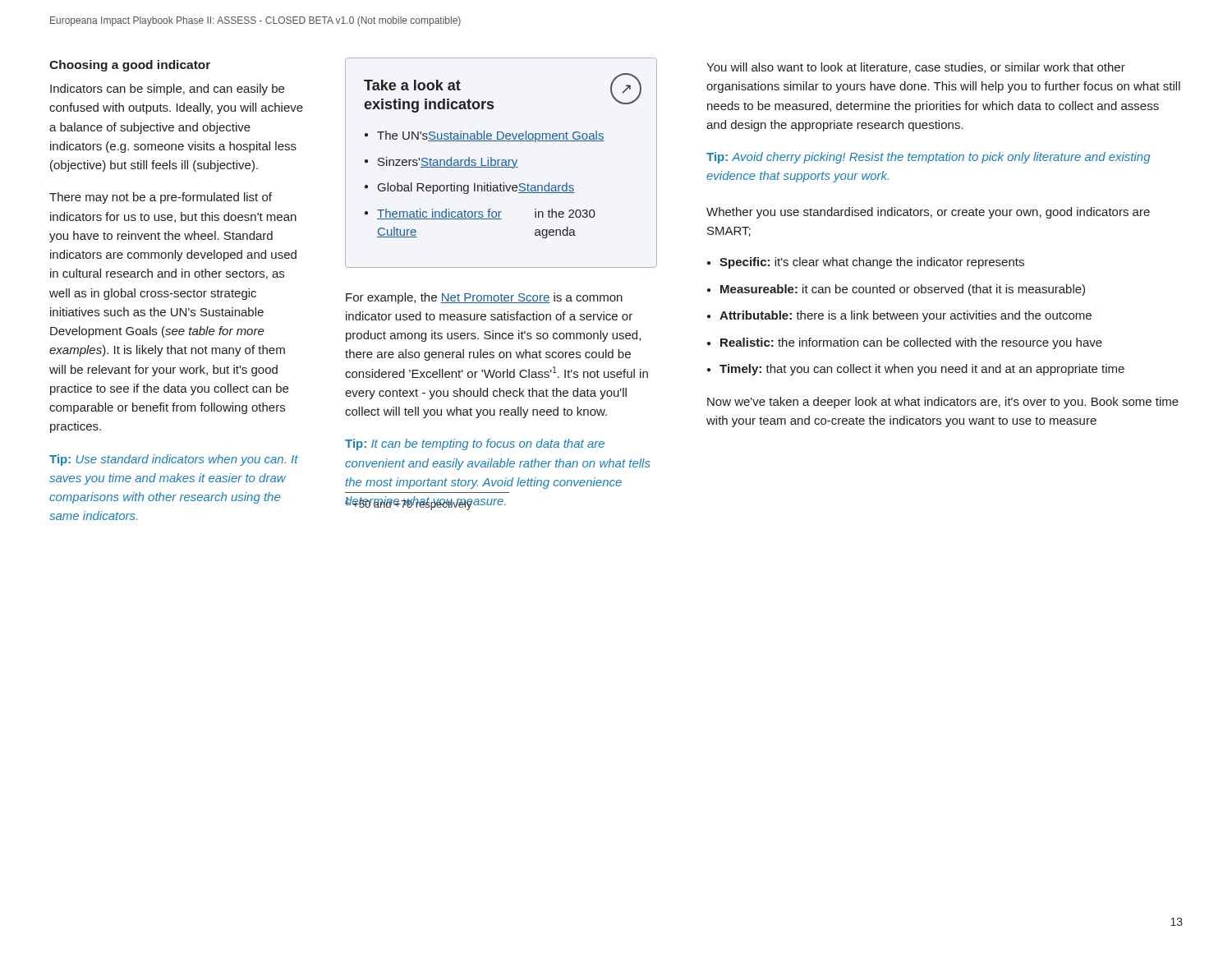Point to the block beginning "Tip: Use standard indicators when you can. It"
The width and height of the screenshot is (1232, 953).
pos(173,487)
